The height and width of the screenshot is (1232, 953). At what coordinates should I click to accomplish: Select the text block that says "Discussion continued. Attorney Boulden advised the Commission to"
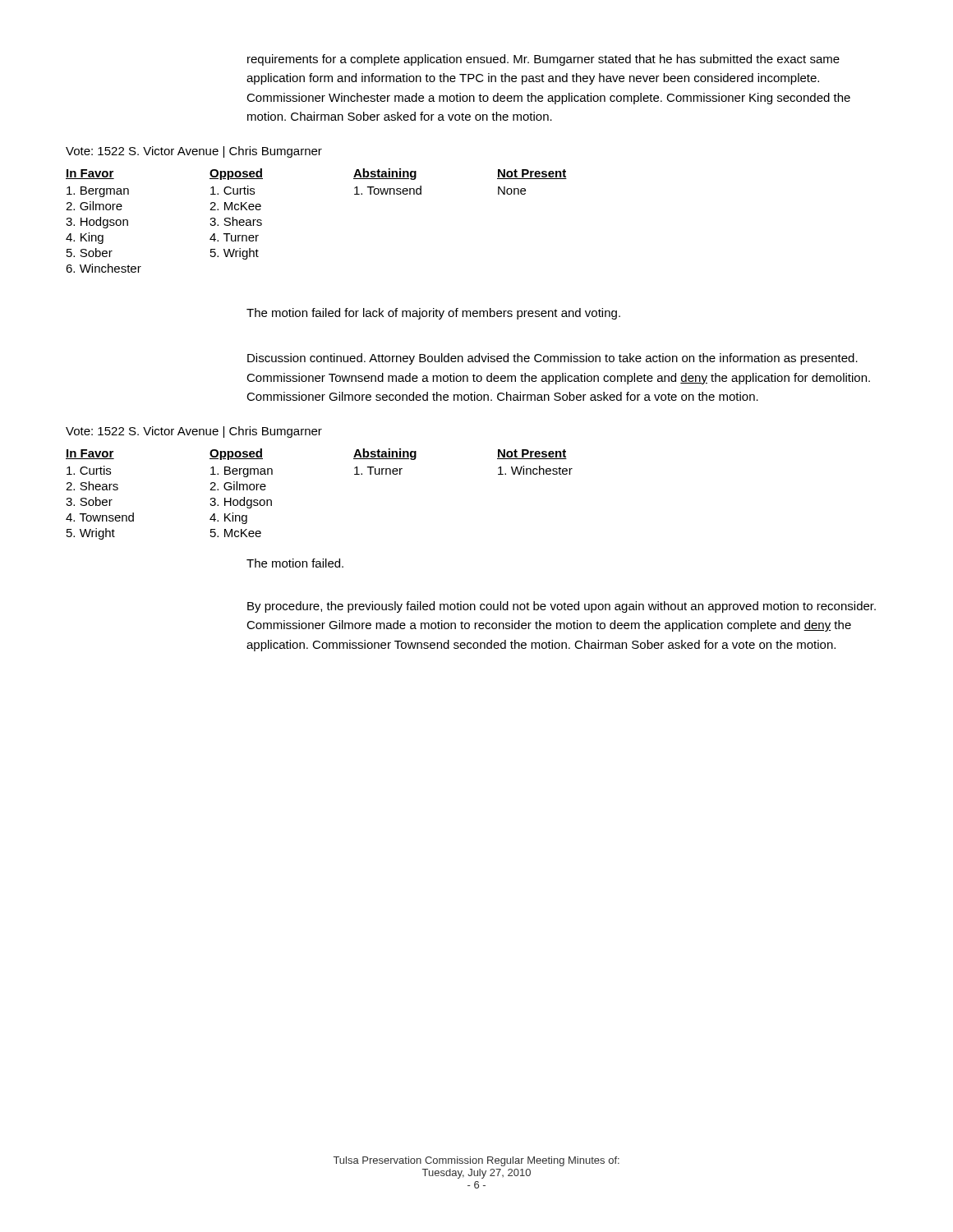[x=559, y=377]
